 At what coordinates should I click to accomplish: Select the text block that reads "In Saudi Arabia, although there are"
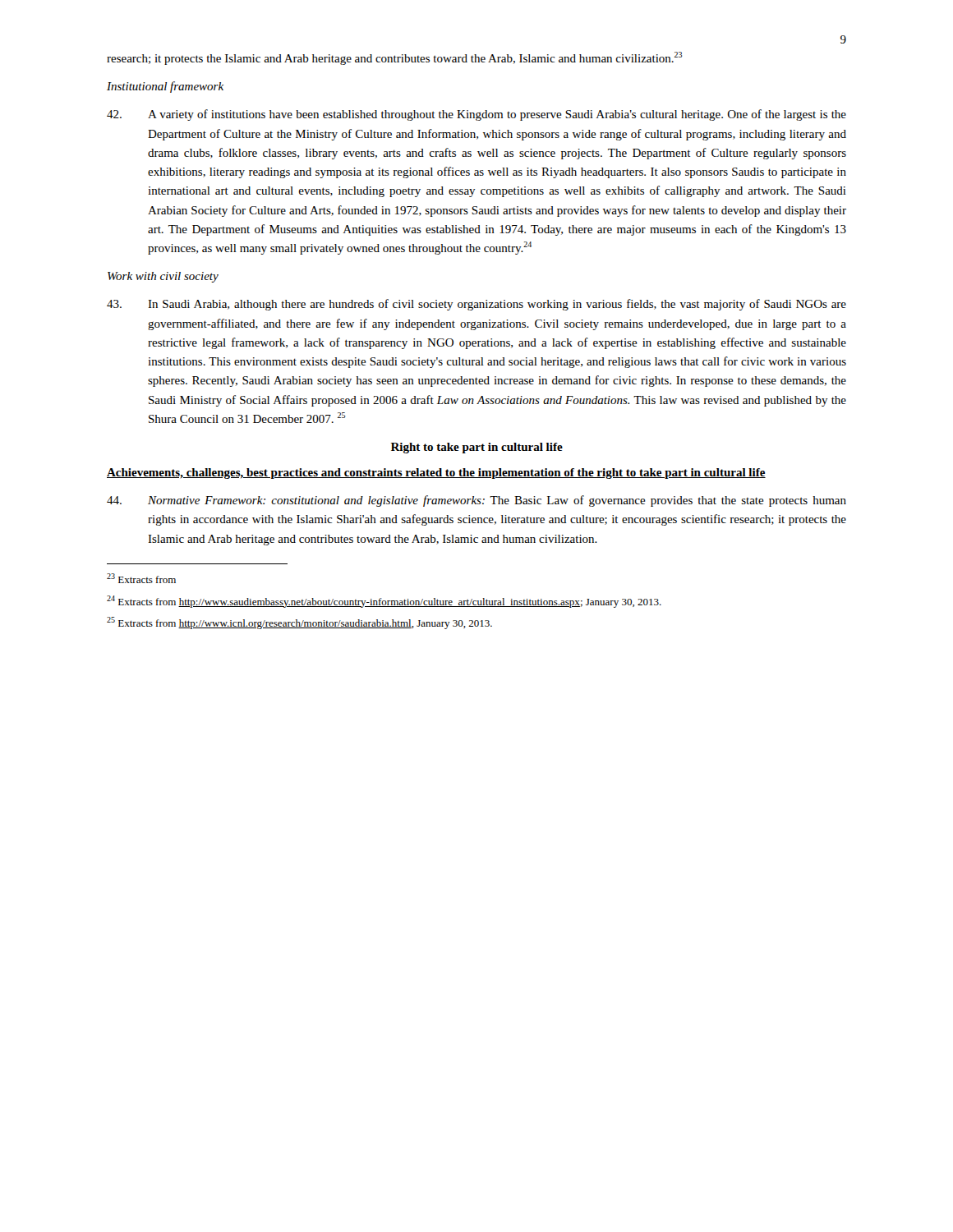coord(476,362)
